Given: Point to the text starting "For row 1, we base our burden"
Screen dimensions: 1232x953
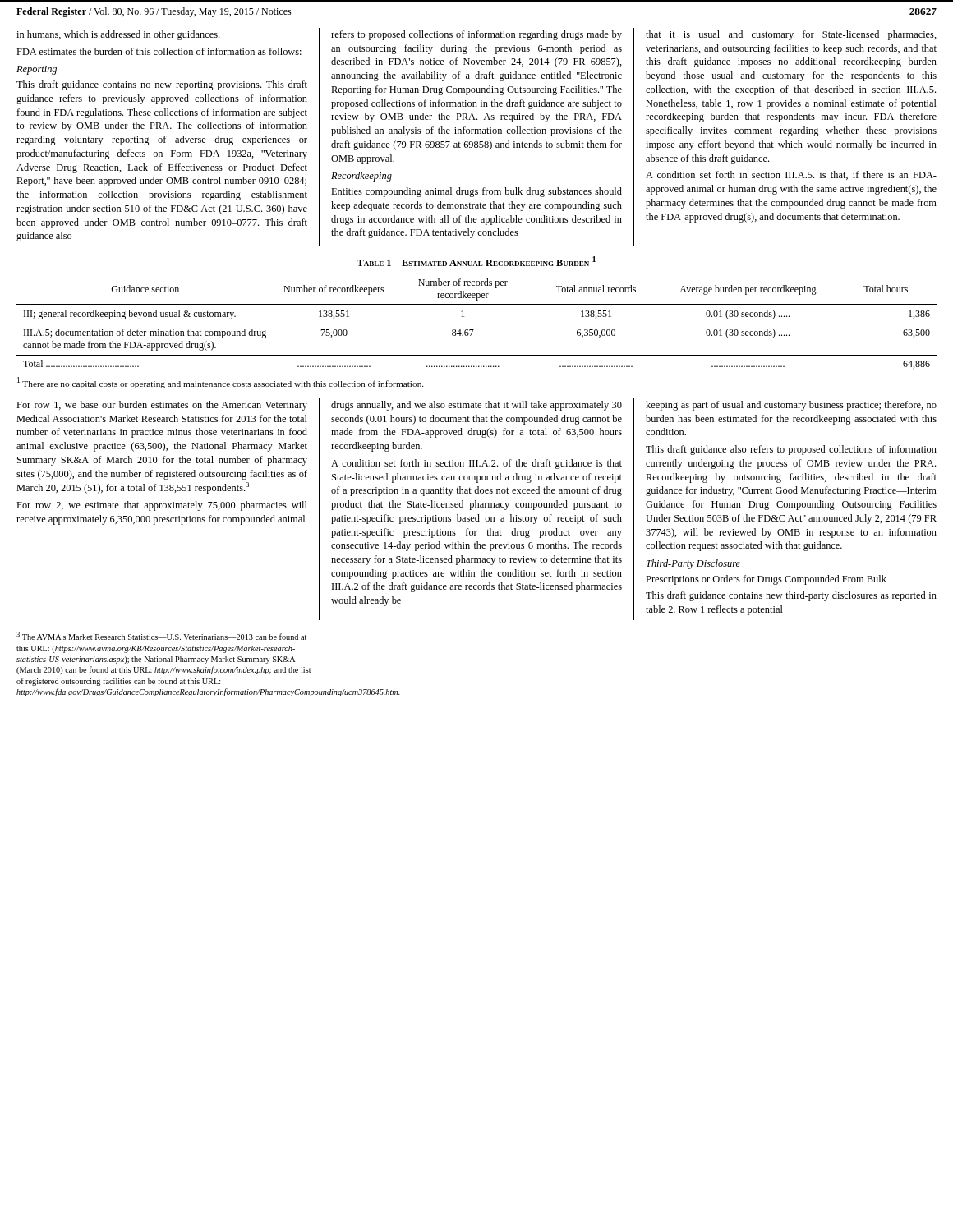Looking at the screenshot, I should pyautogui.click(x=162, y=462).
